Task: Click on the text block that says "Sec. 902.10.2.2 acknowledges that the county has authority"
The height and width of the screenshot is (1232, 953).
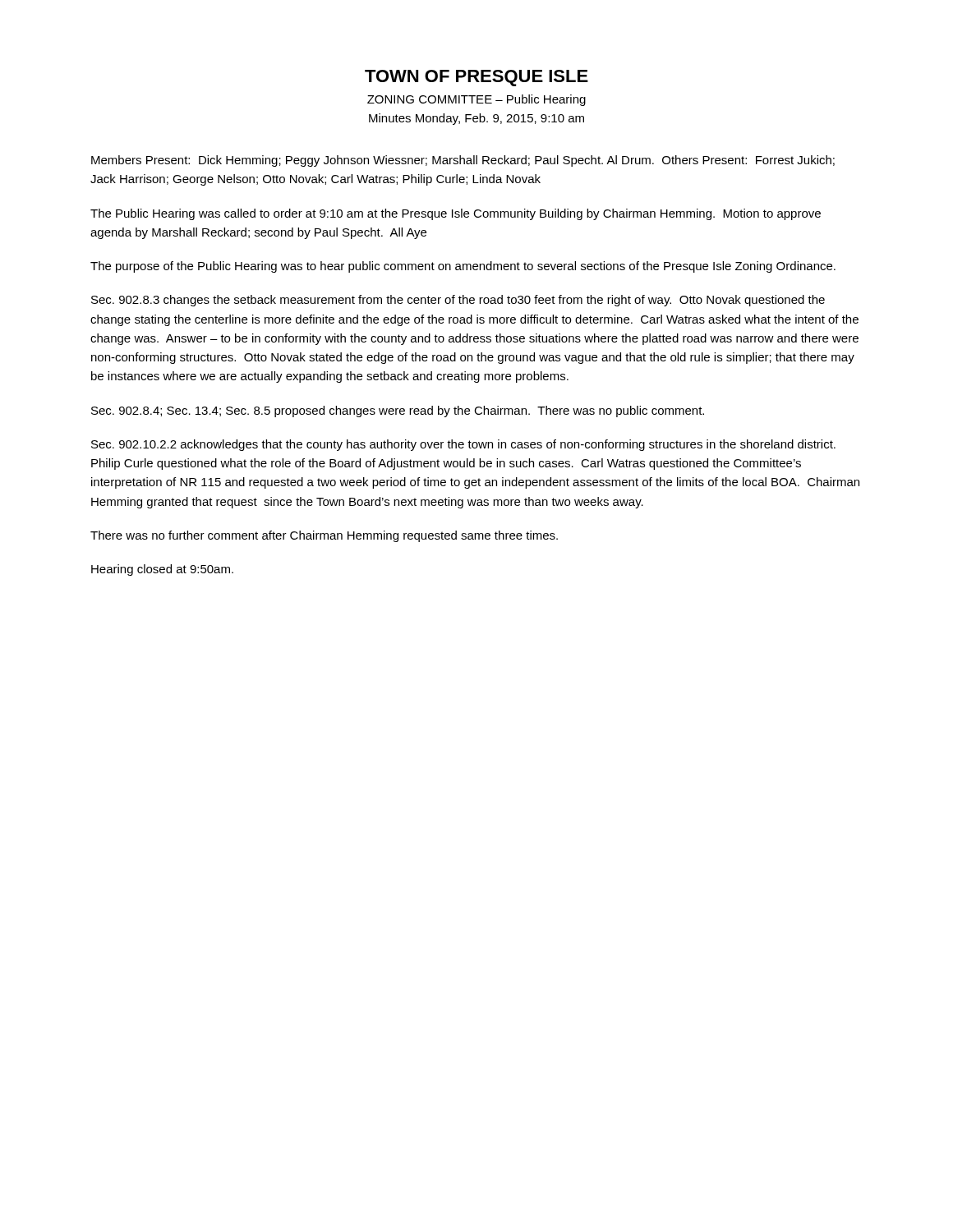Action: tap(475, 472)
